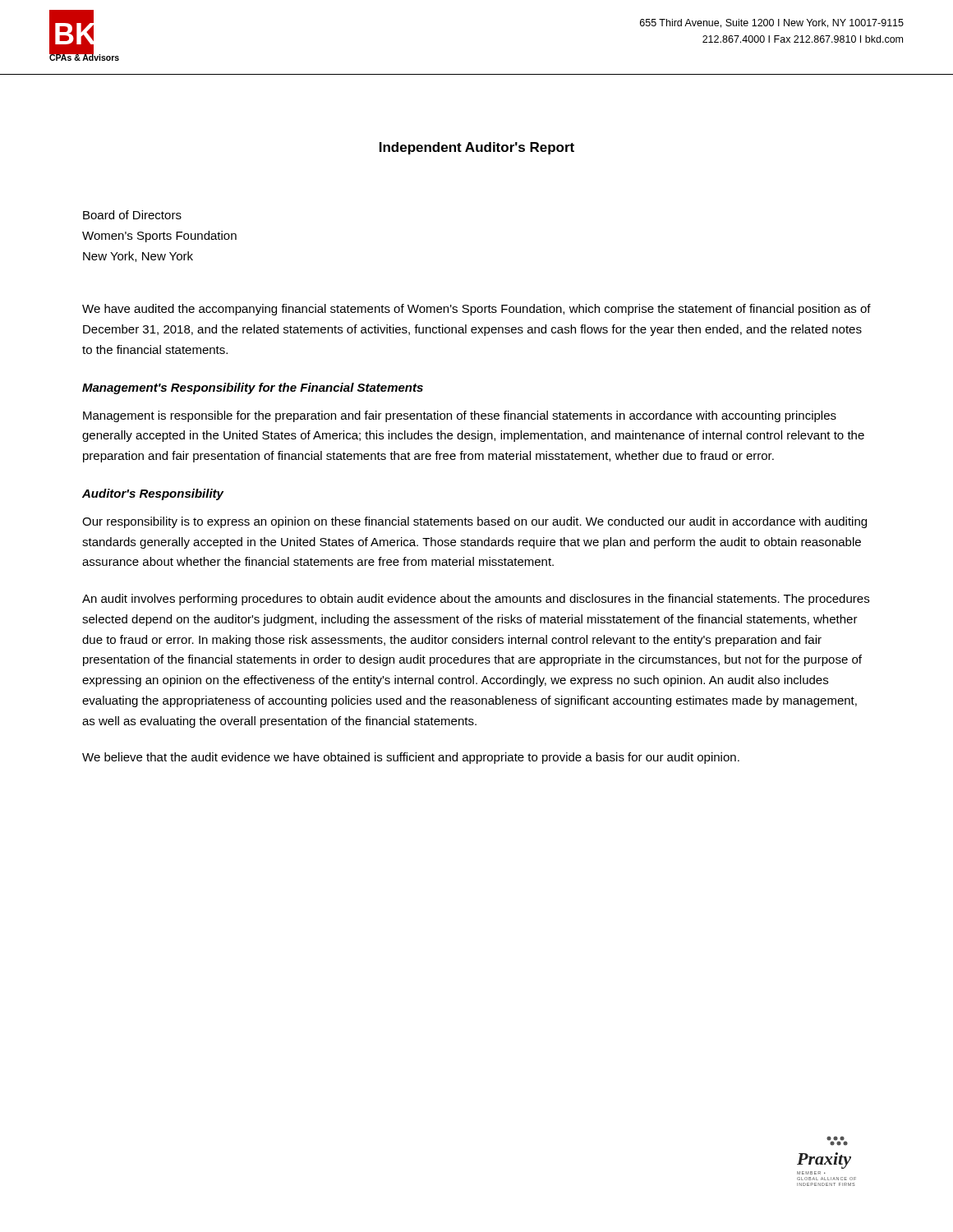Image resolution: width=953 pixels, height=1232 pixels.
Task: Locate the region starting "Board of Directors Women's Sports Foundation New York,"
Action: [x=160, y=235]
